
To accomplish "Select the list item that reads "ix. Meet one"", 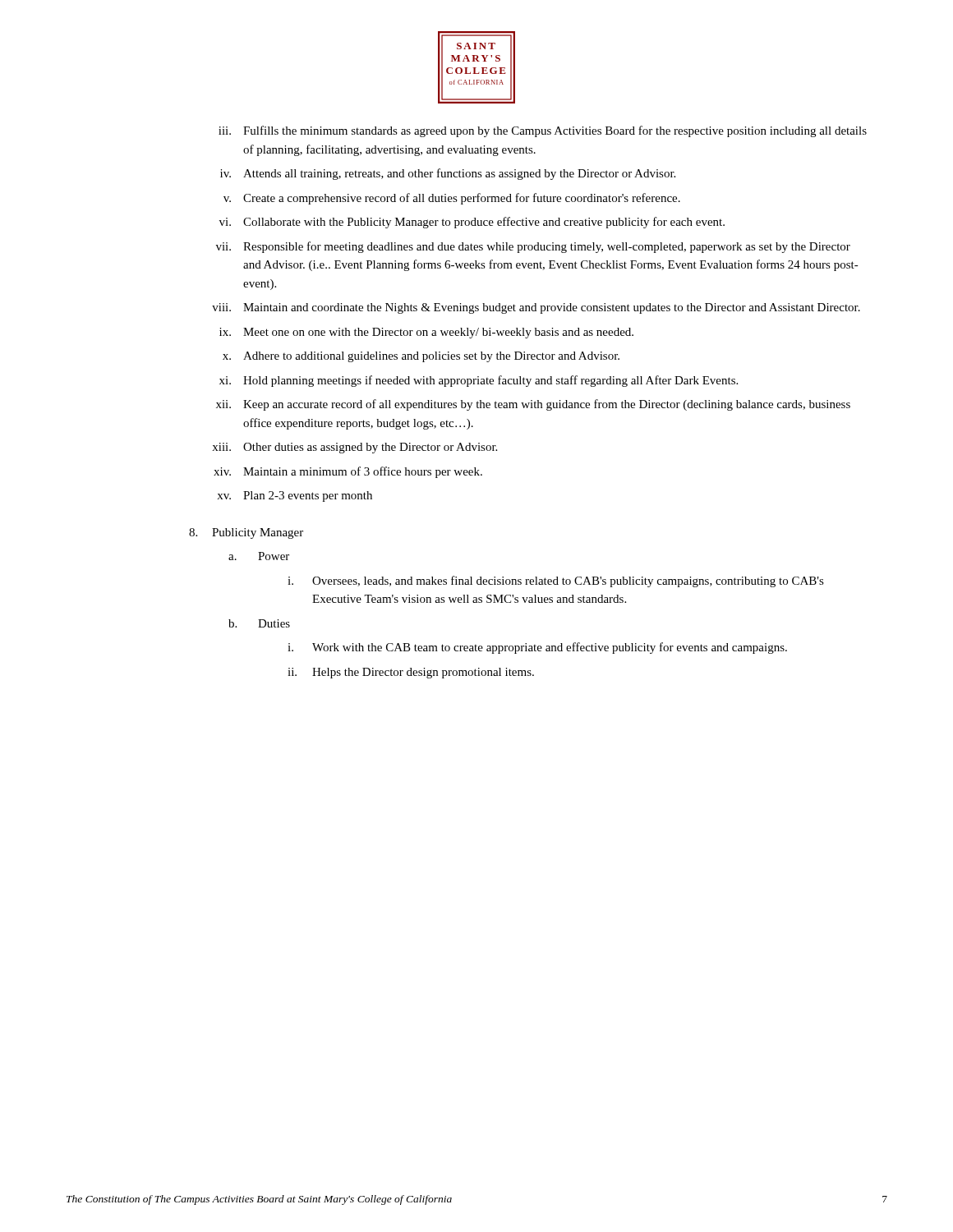I will [530, 332].
